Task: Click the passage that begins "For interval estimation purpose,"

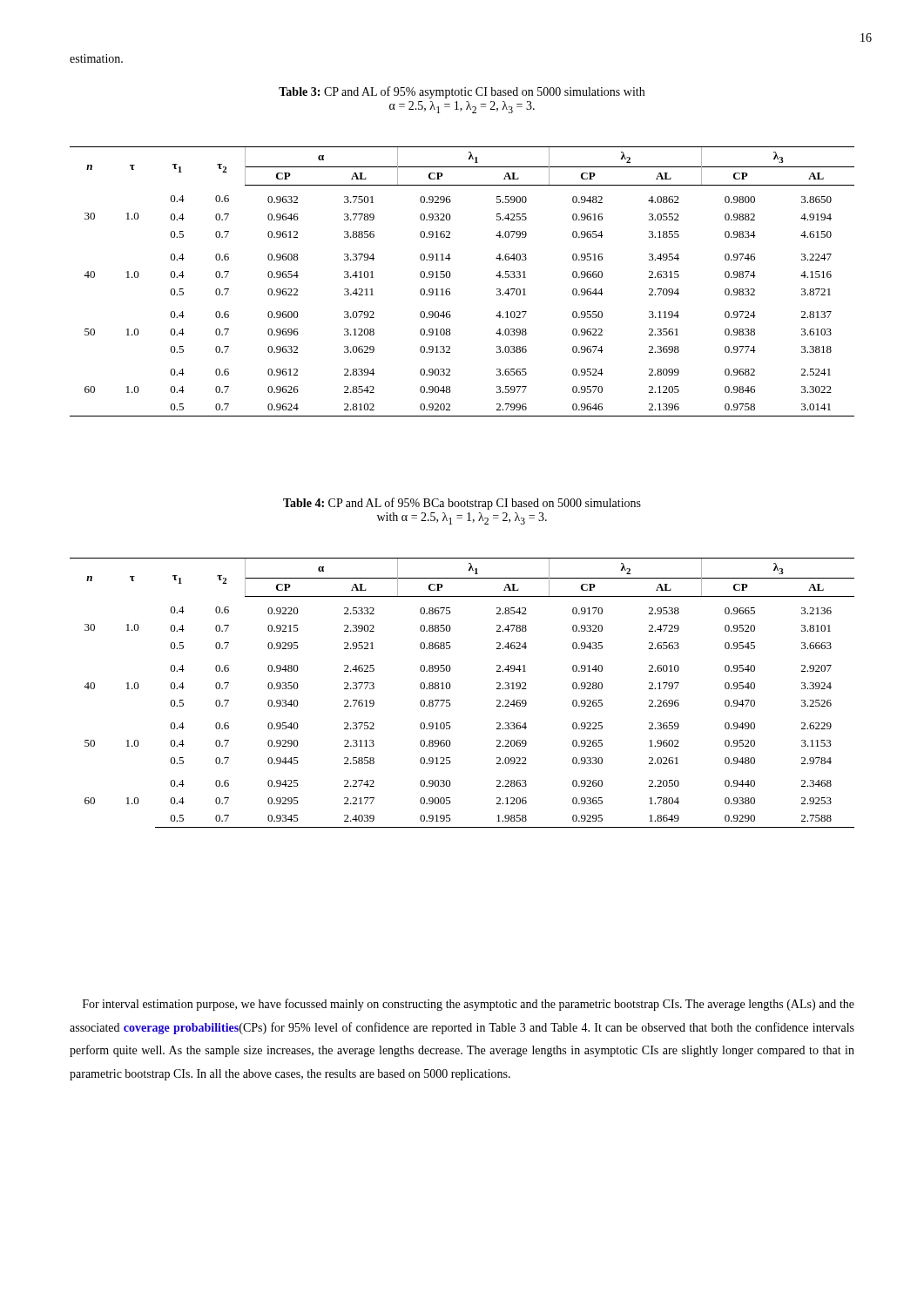Action: pyautogui.click(x=462, y=1039)
